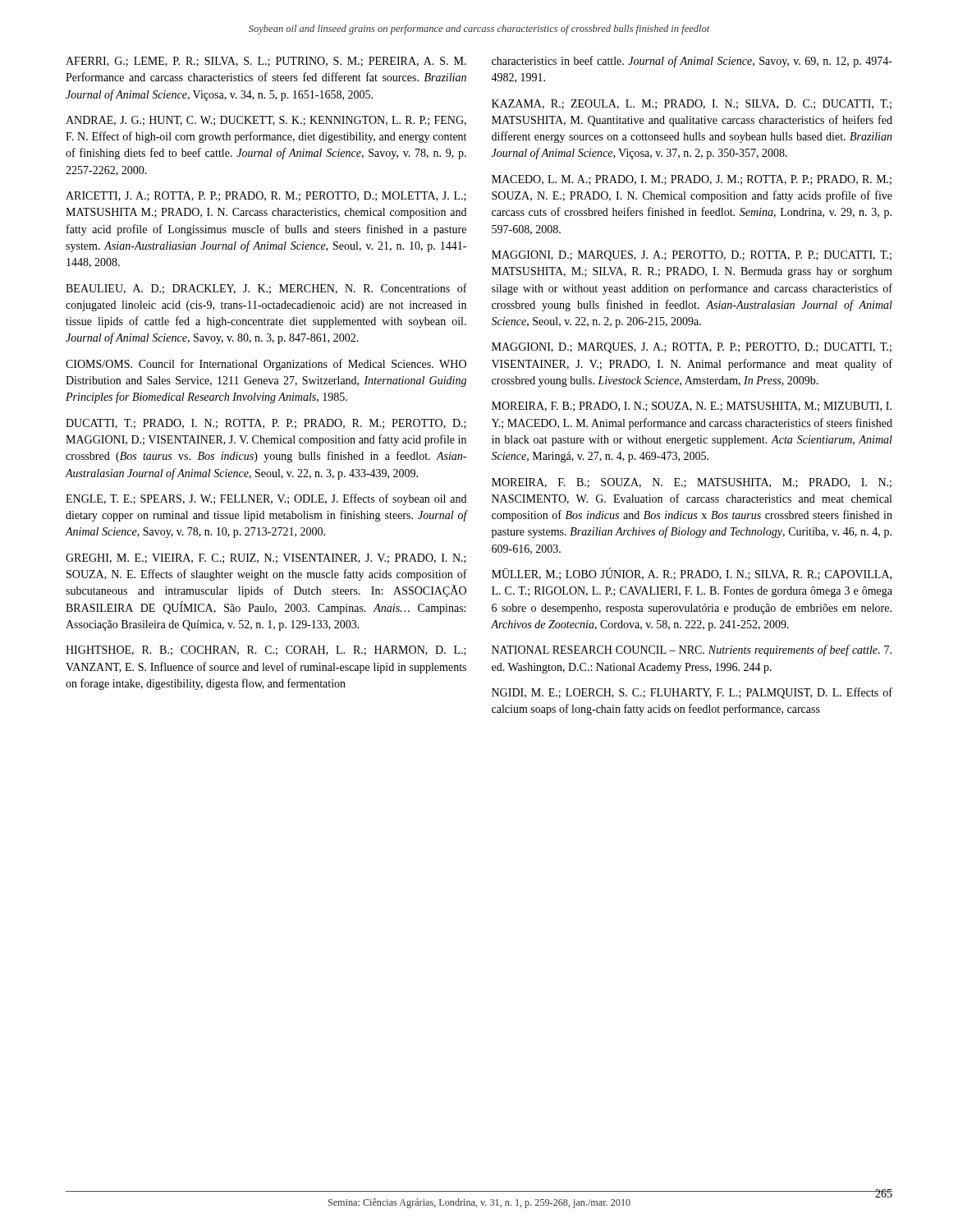Click on the list item that says "NGIDI, M. E.; LOERCH,"

(692, 701)
